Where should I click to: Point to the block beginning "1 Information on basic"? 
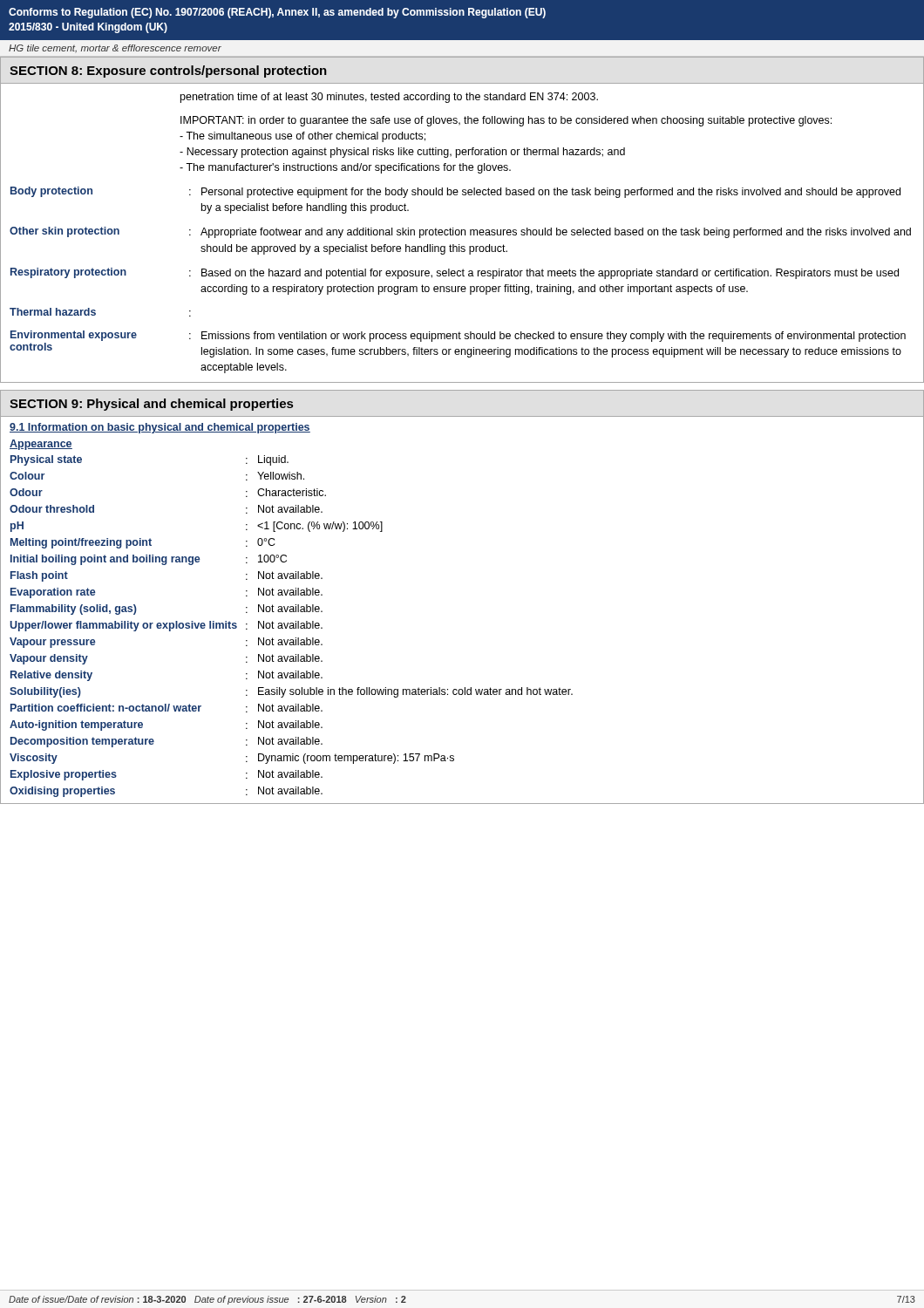coord(160,428)
